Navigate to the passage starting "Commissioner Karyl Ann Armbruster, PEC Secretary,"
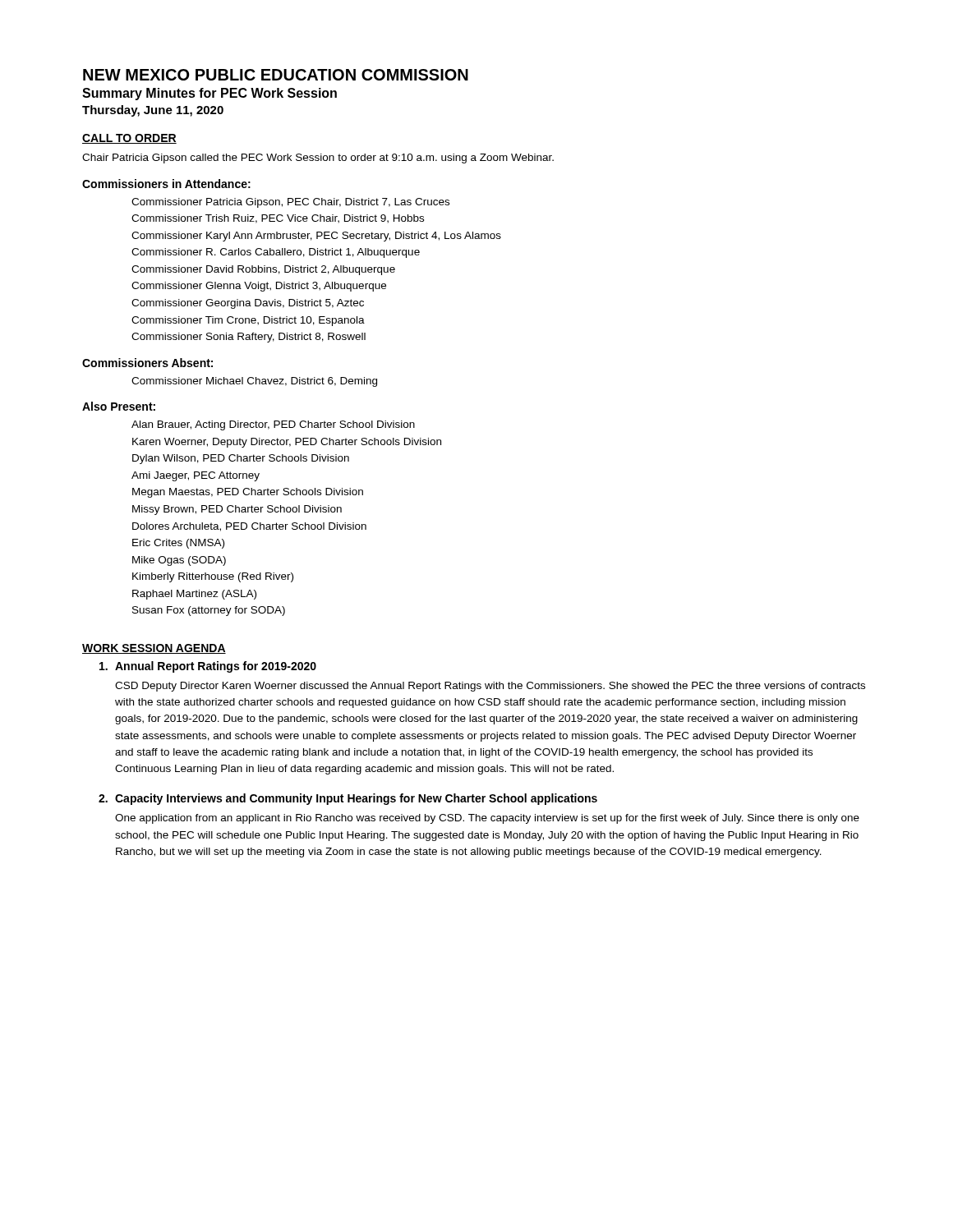Screen dimensions: 1232x953 tap(316, 235)
